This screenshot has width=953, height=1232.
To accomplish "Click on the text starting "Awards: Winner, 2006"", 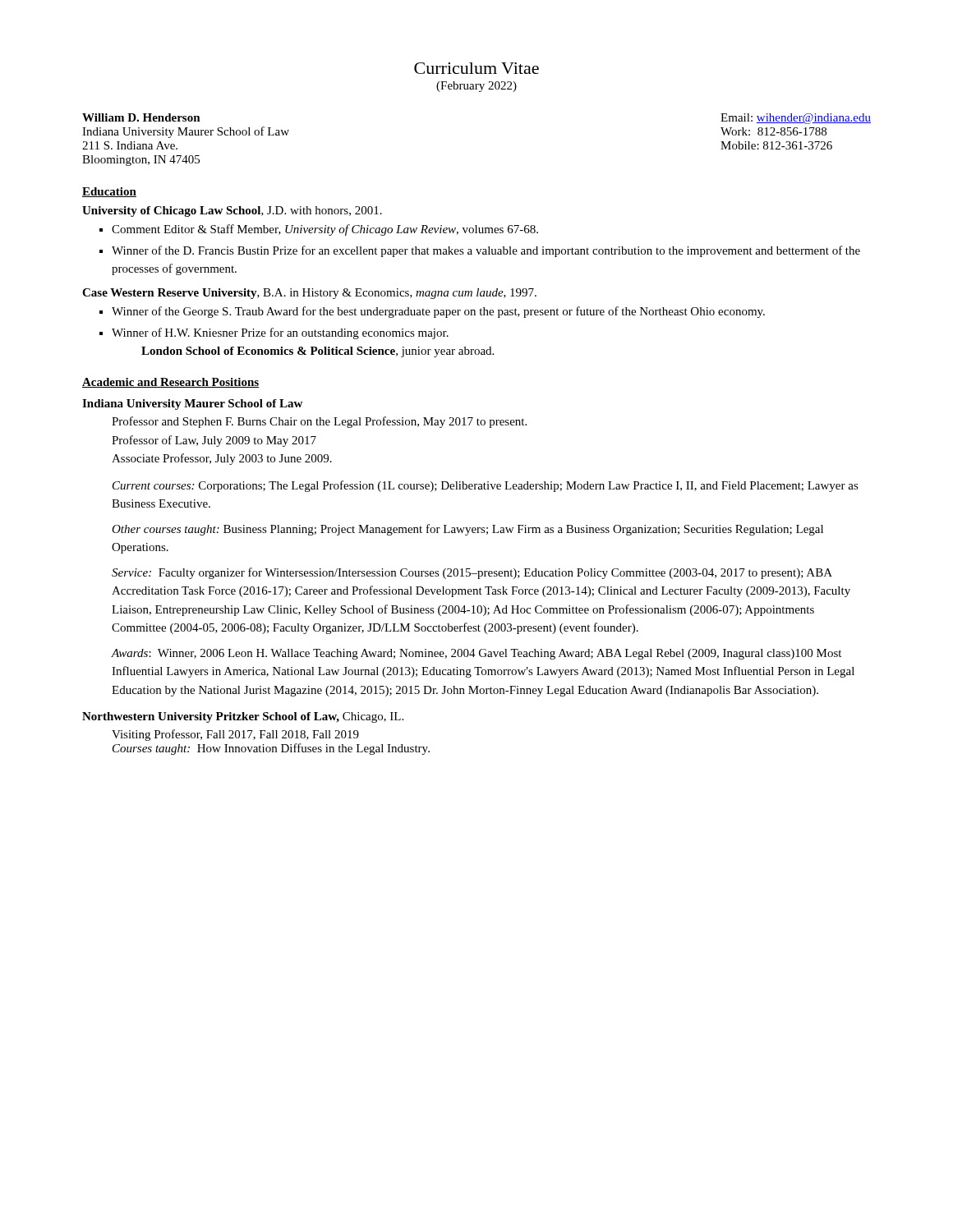I will pyautogui.click(x=483, y=671).
